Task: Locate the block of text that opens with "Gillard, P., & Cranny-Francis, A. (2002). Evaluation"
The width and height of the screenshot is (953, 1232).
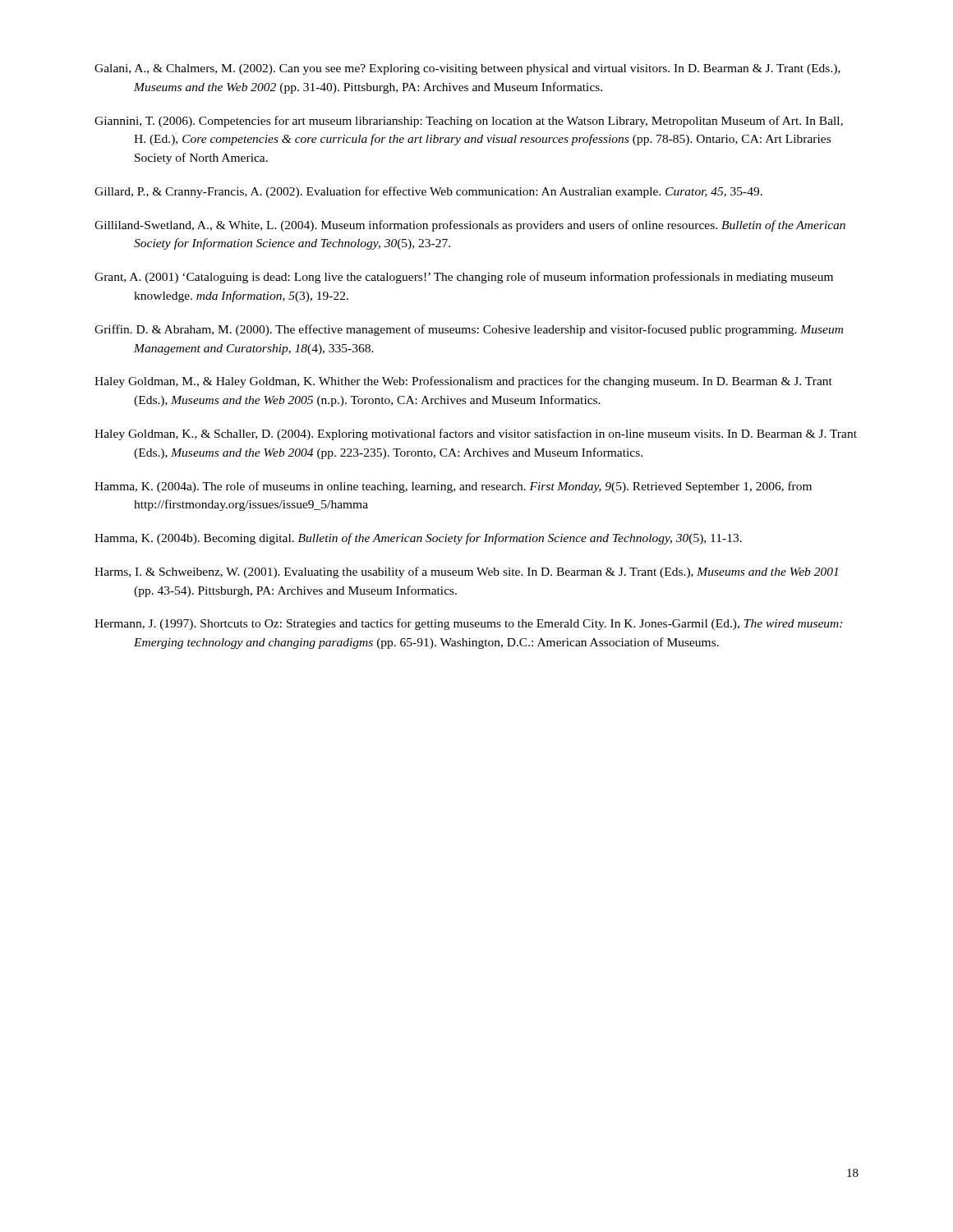Action: pyautogui.click(x=429, y=191)
